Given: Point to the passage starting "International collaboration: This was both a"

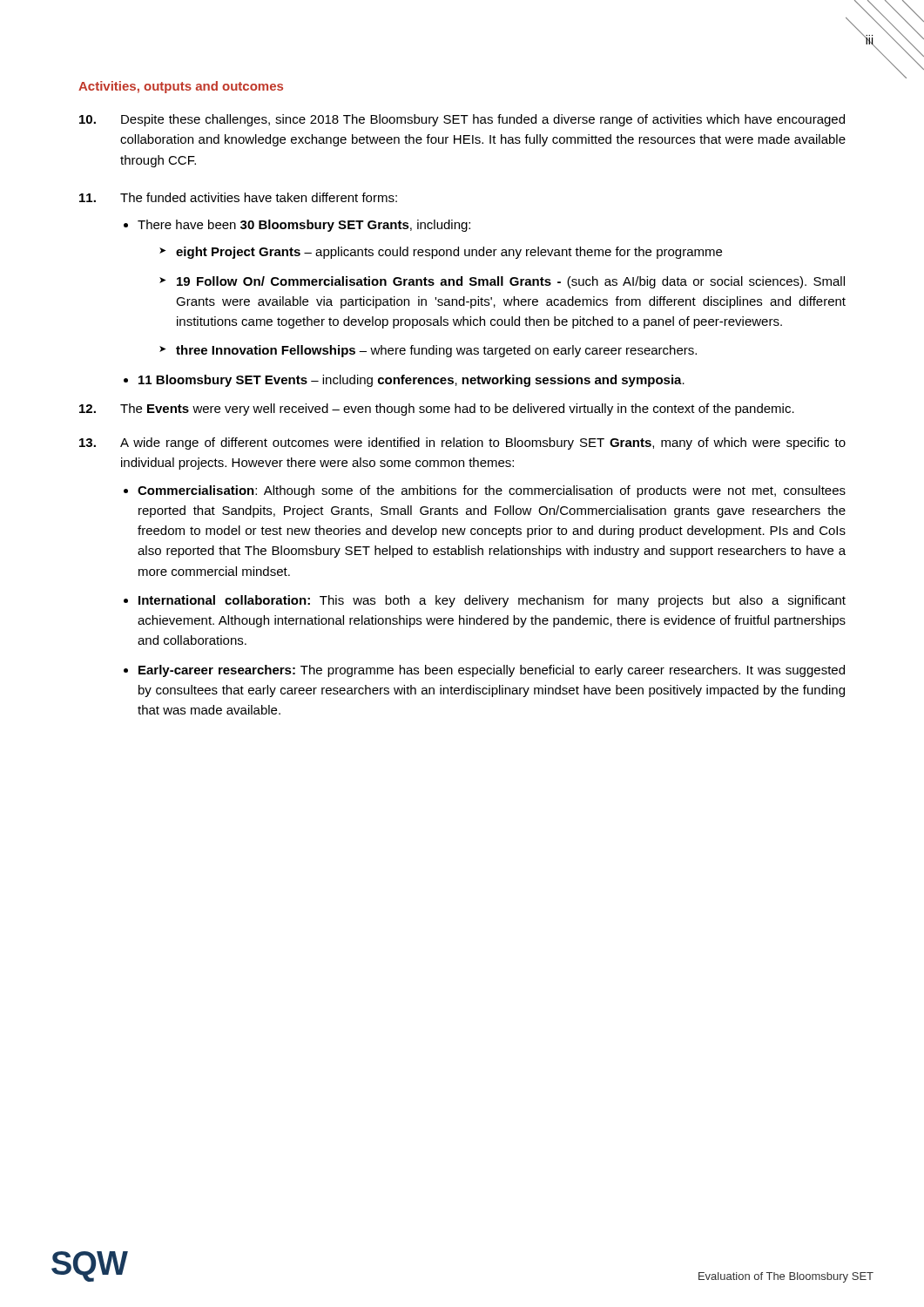Looking at the screenshot, I should click(x=492, y=620).
